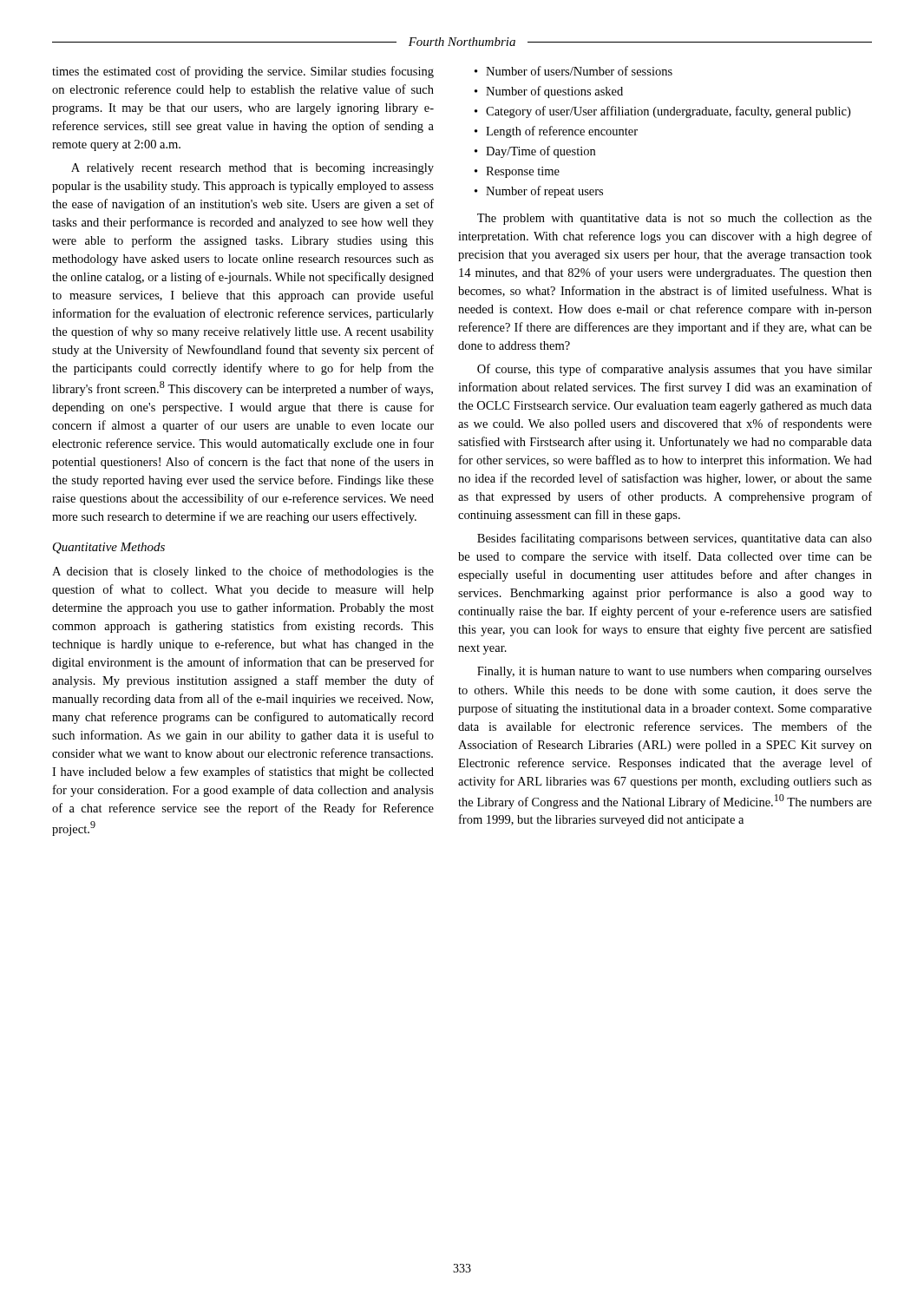Navigate to the element starting "Number of questions asked"
This screenshot has width=924, height=1302.
point(554,91)
